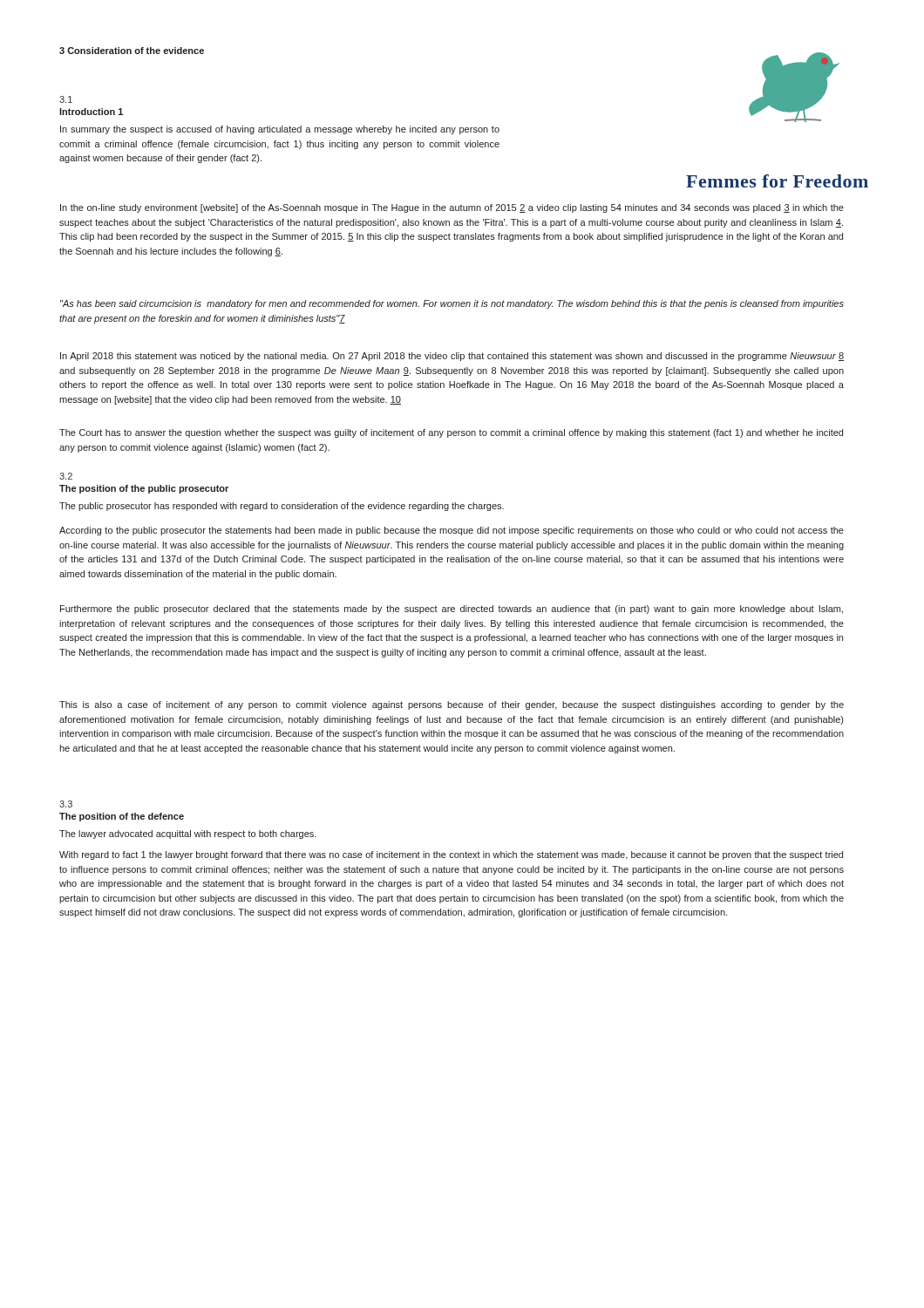This screenshot has width=924, height=1308.
Task: Locate the block starting "According to the public prosecutor the statements"
Action: 452,552
